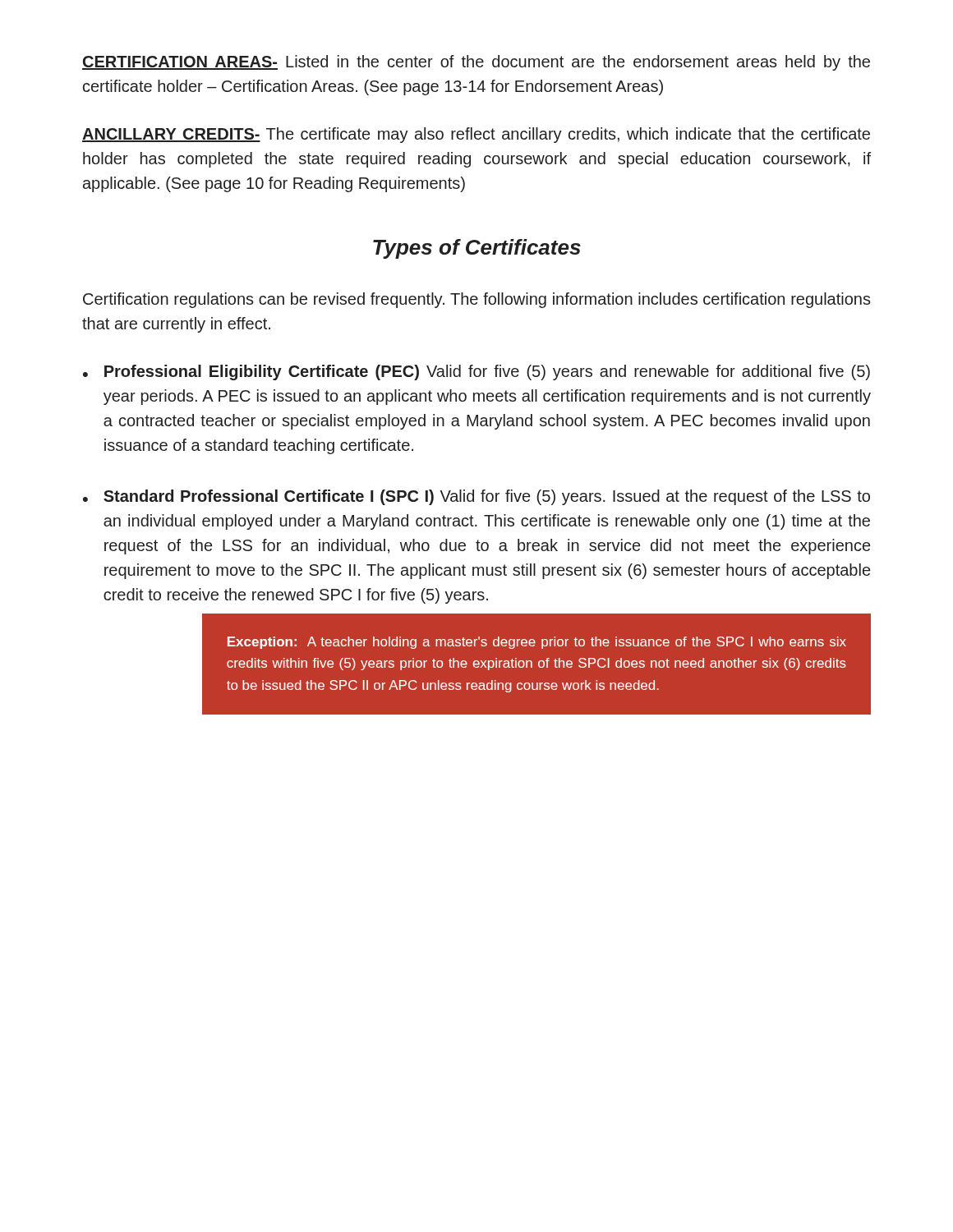The width and height of the screenshot is (953, 1232).
Task: Where is the passage that starts "CERTIFICATION AREAS- Listed in the"?
Action: pyautogui.click(x=476, y=74)
